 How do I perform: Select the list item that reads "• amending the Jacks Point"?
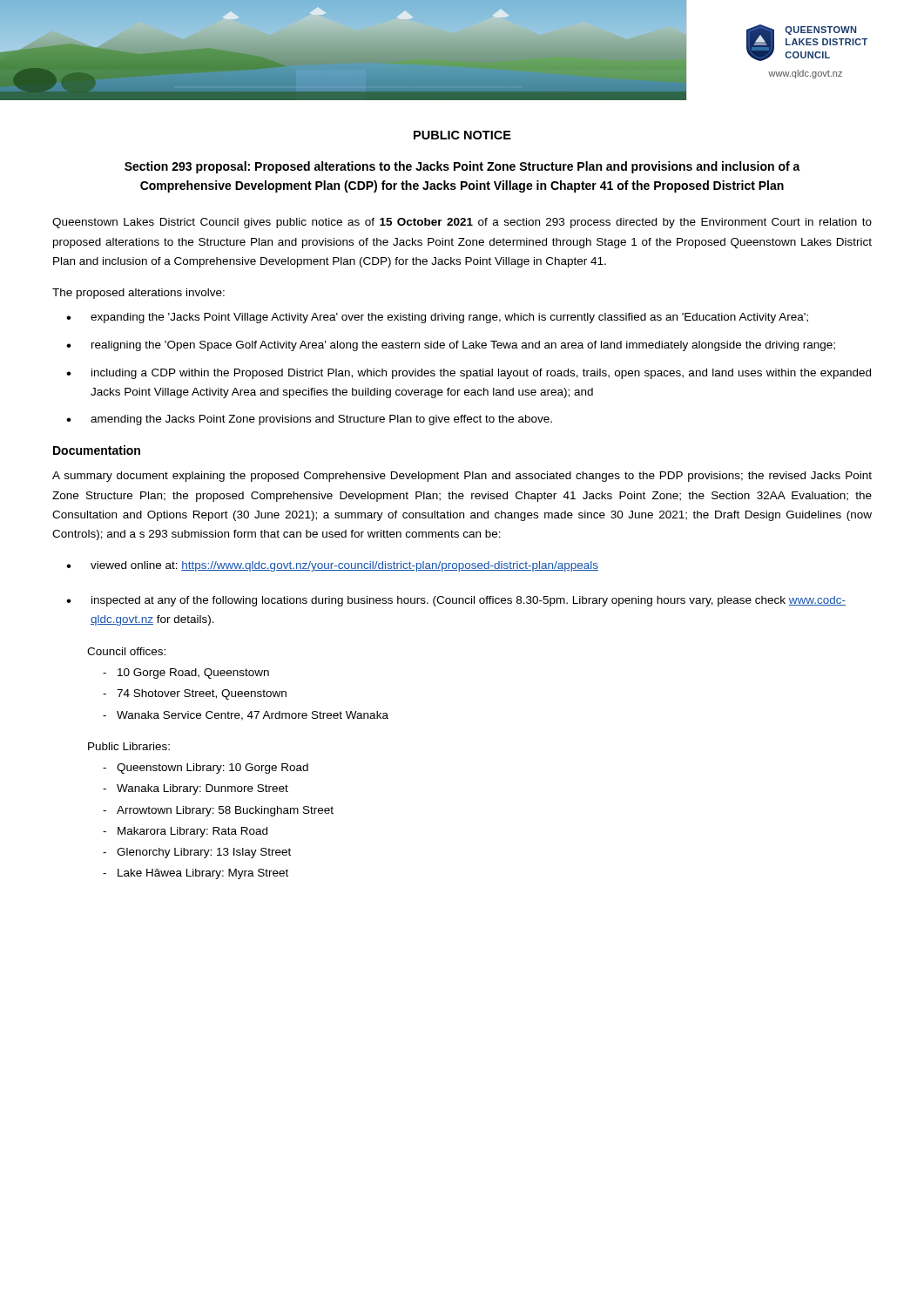click(x=310, y=419)
